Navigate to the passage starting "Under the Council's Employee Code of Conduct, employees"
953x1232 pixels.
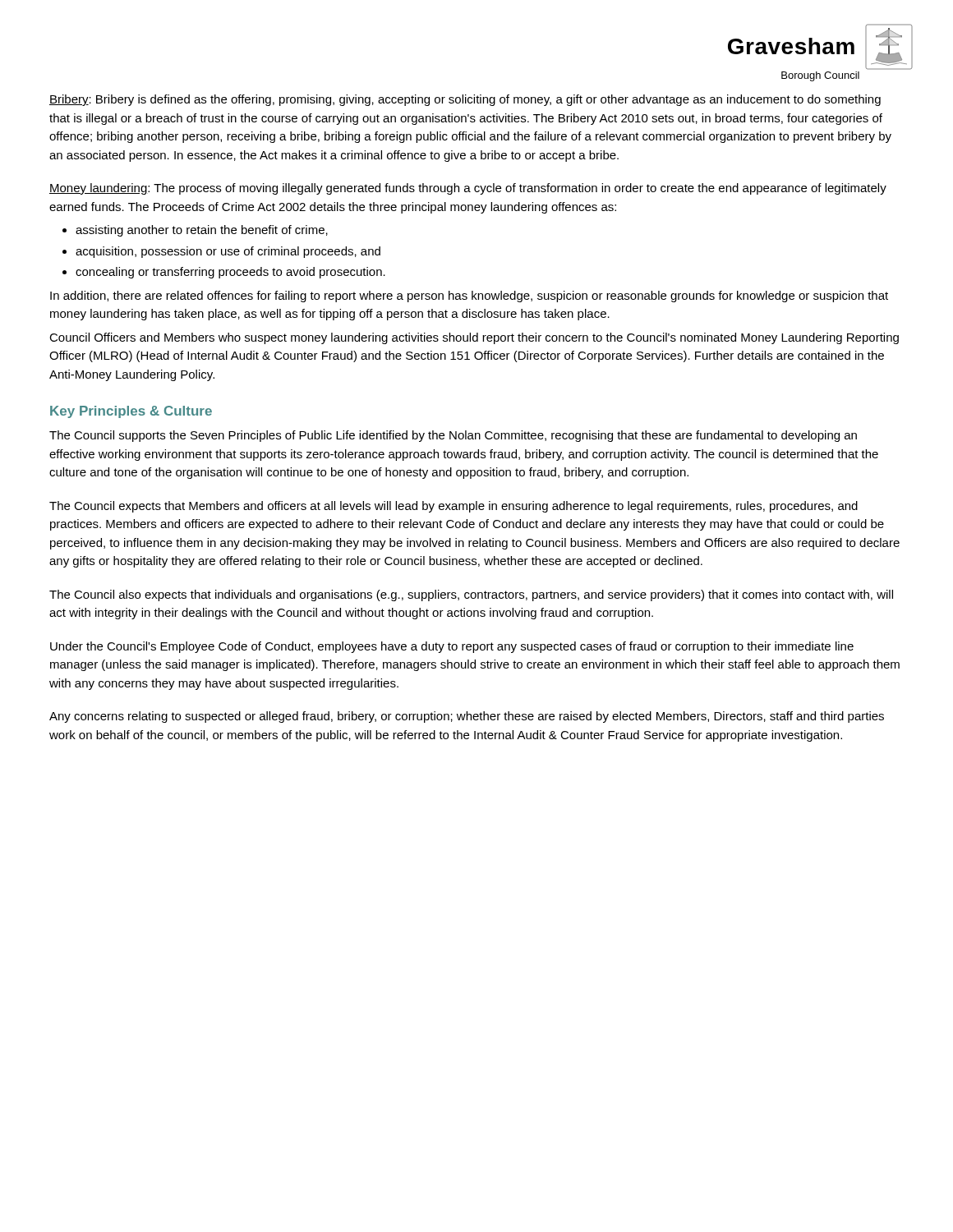[475, 664]
